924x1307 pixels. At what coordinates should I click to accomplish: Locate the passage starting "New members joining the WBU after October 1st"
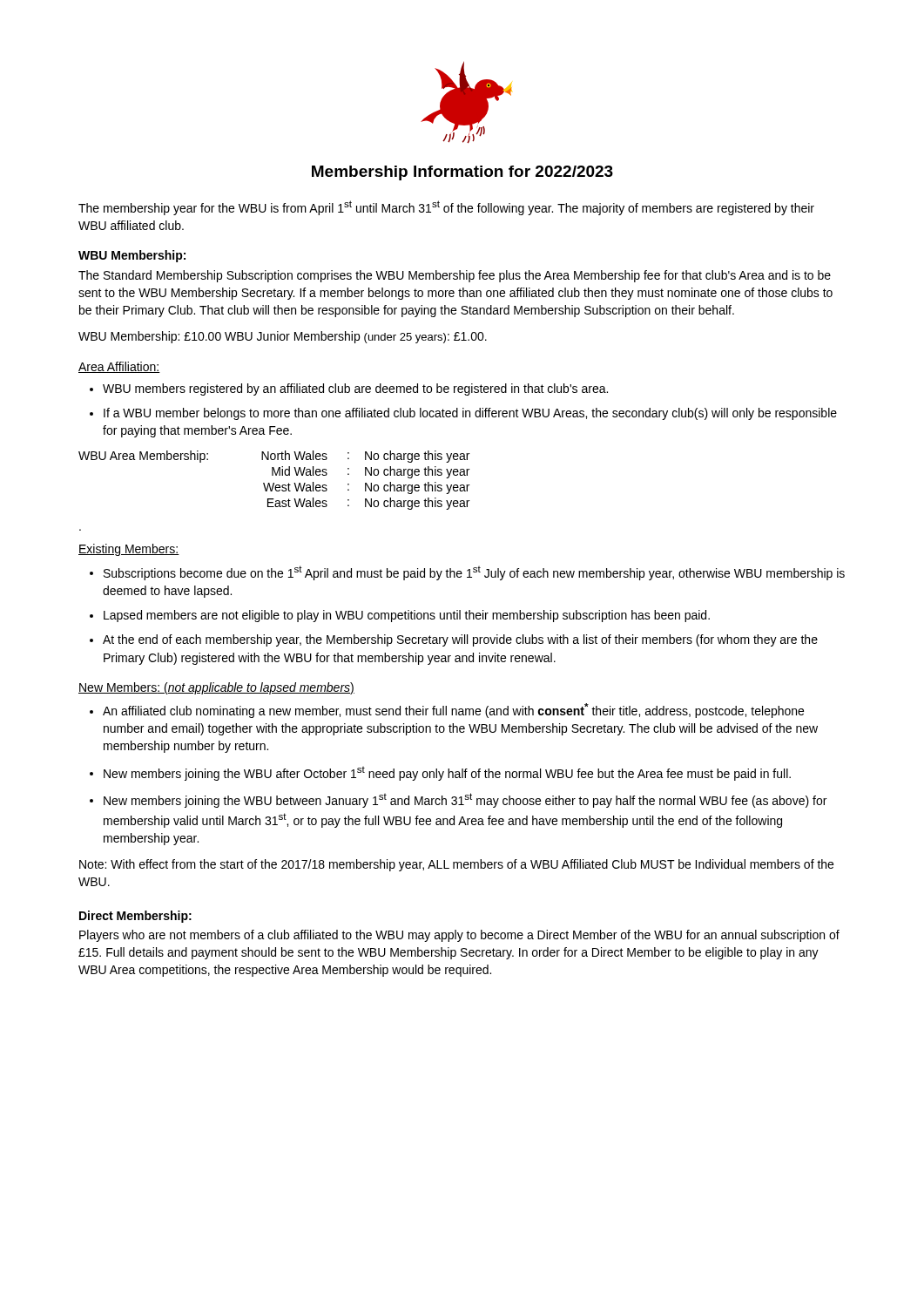[x=462, y=772]
